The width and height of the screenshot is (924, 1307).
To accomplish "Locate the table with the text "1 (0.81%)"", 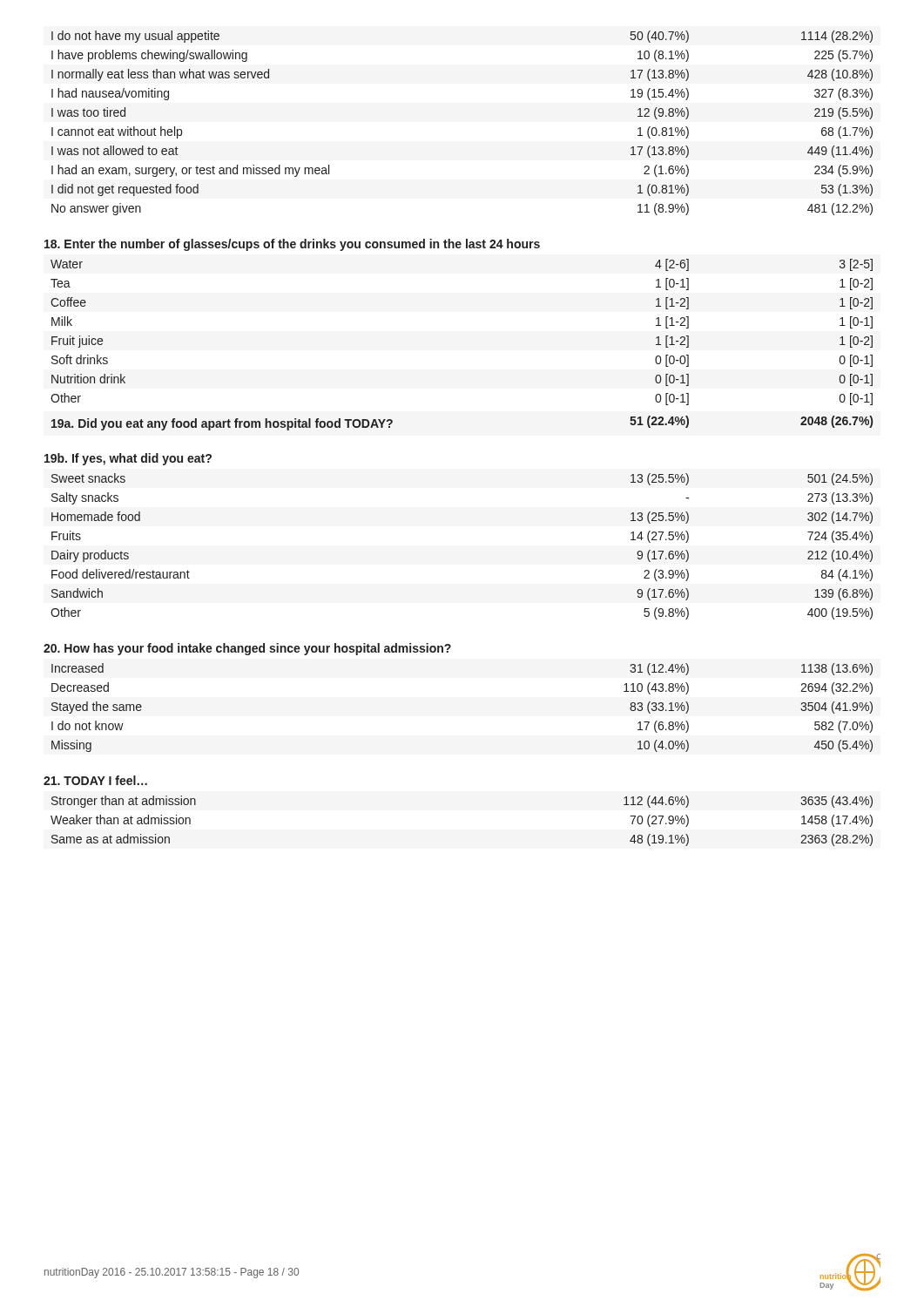I will [462, 122].
